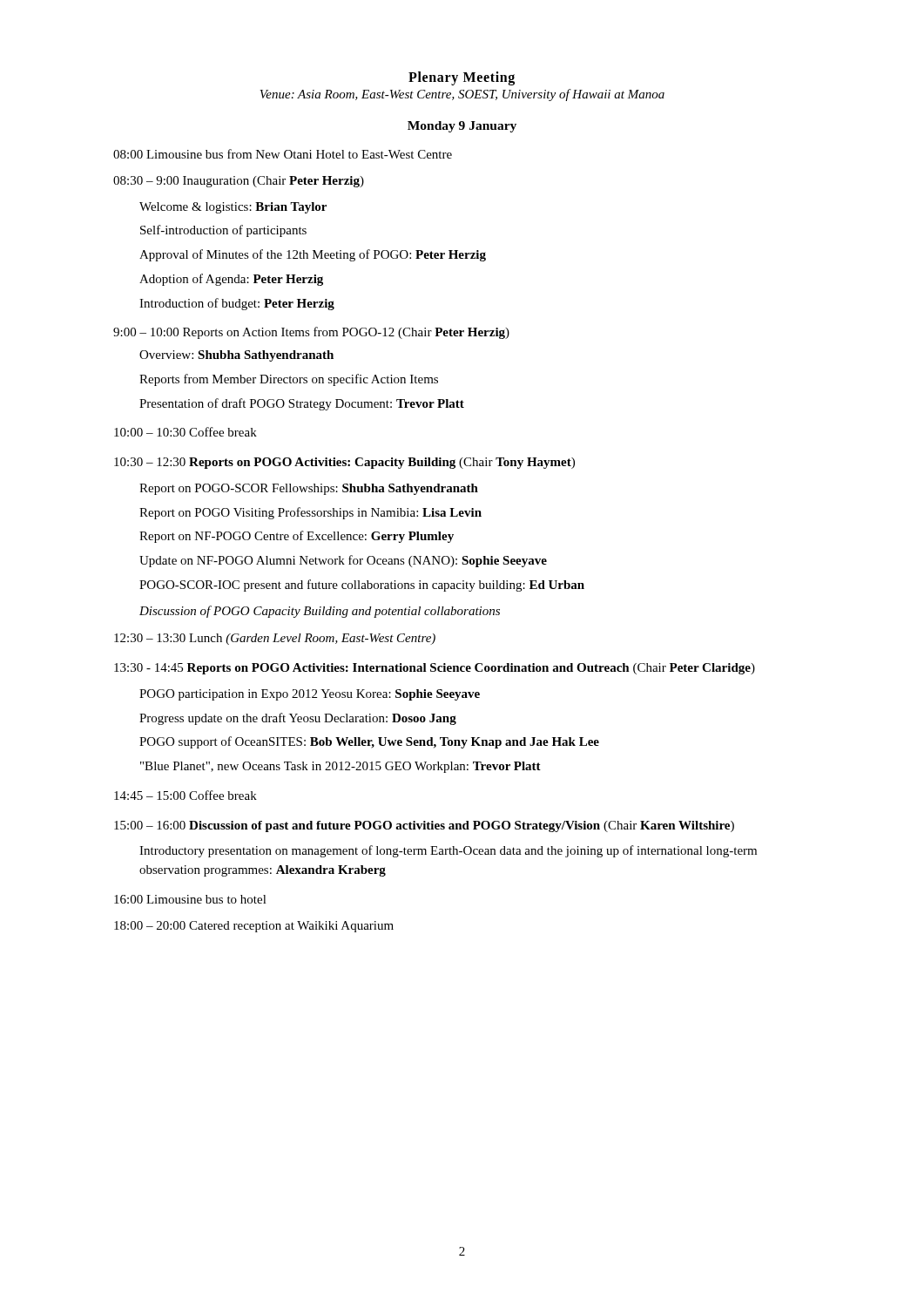
Task: Locate the block of text that opens with "15:00 – 16:00 Discussion of past and future"
Action: [x=424, y=825]
